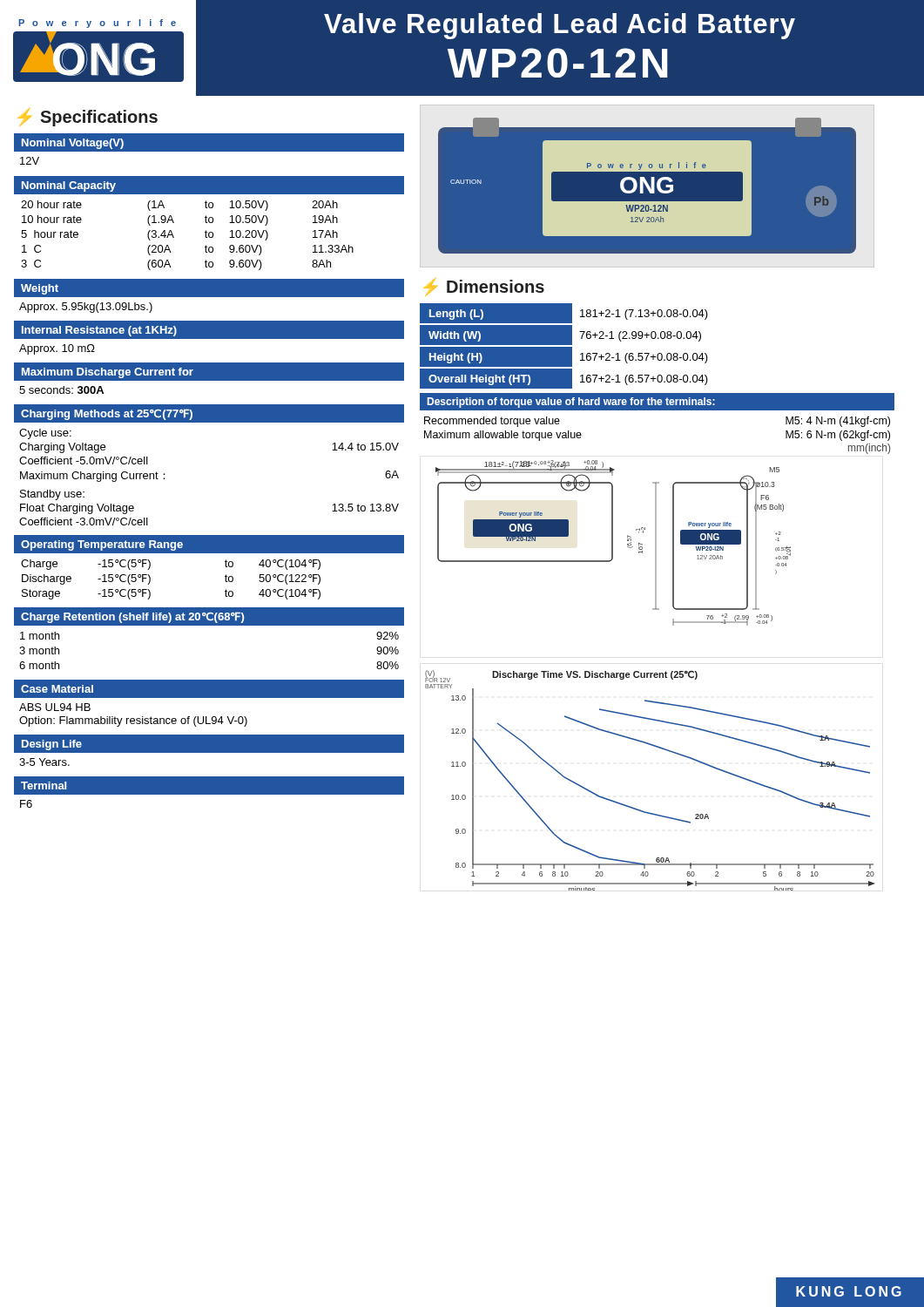Find the photo
924x1307 pixels.
647,186
